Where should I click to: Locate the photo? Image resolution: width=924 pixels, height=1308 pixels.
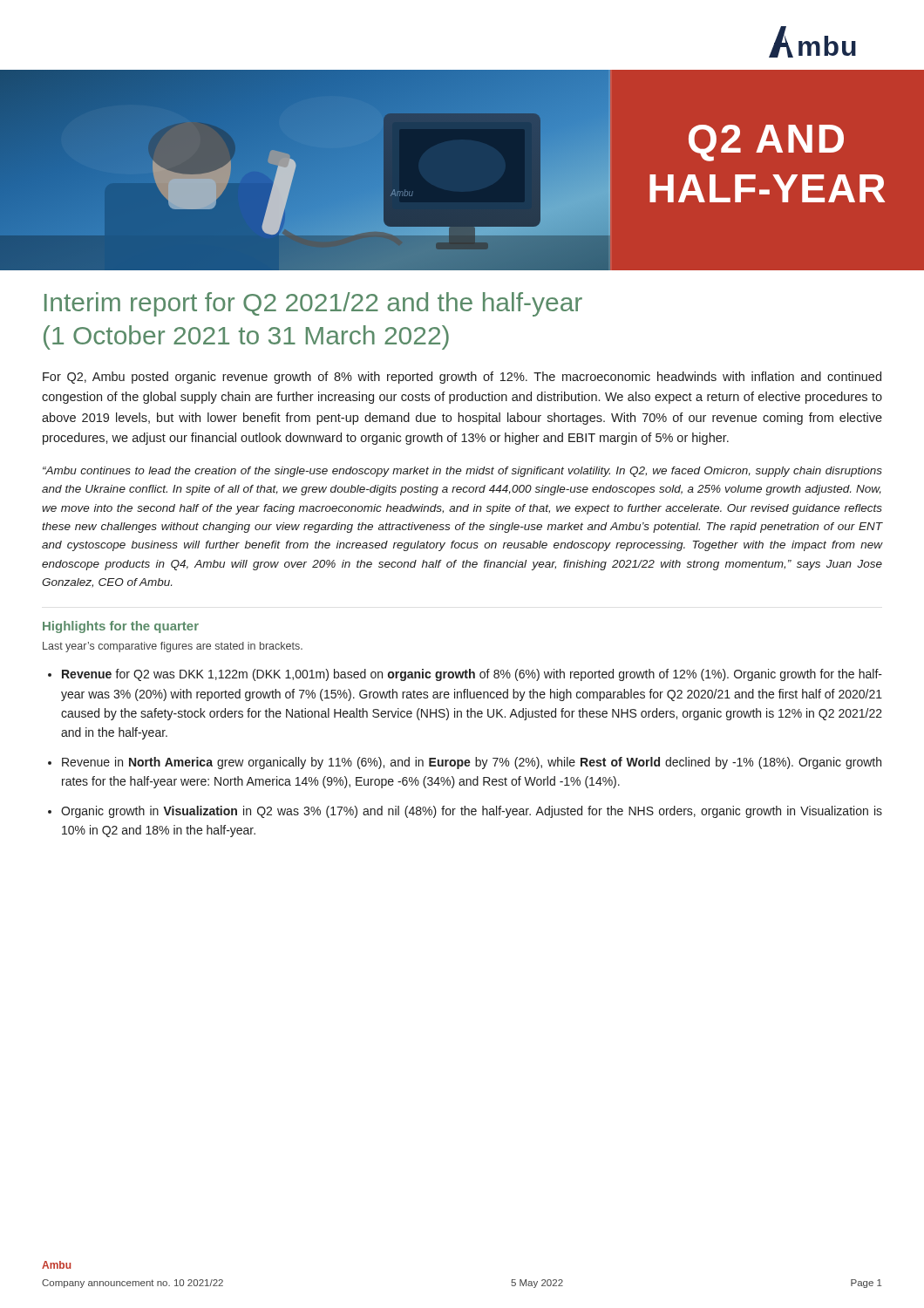[x=462, y=170]
